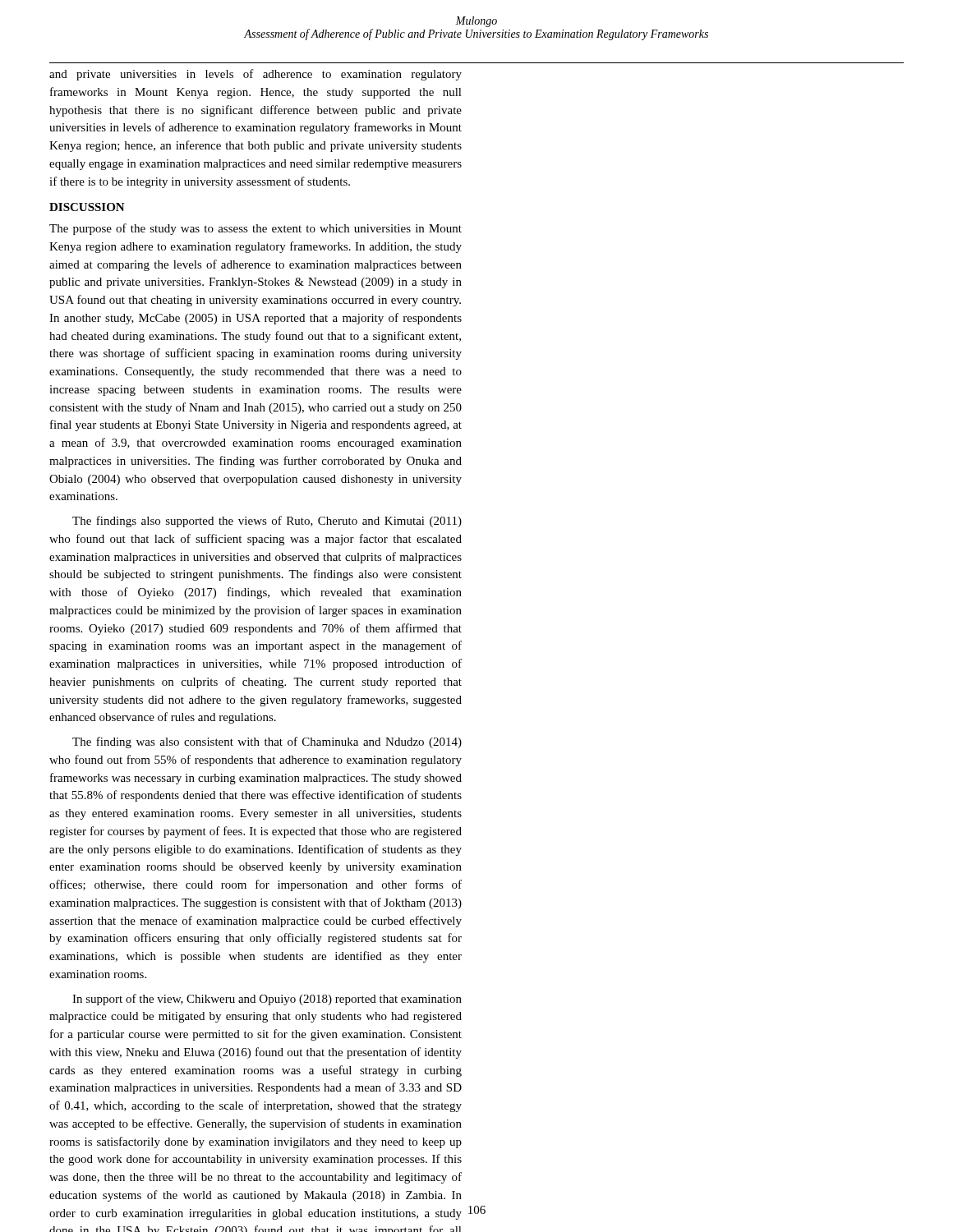Point to the block beginning "The finding was also consistent with that of"
The width and height of the screenshot is (953, 1232).
pos(255,858)
